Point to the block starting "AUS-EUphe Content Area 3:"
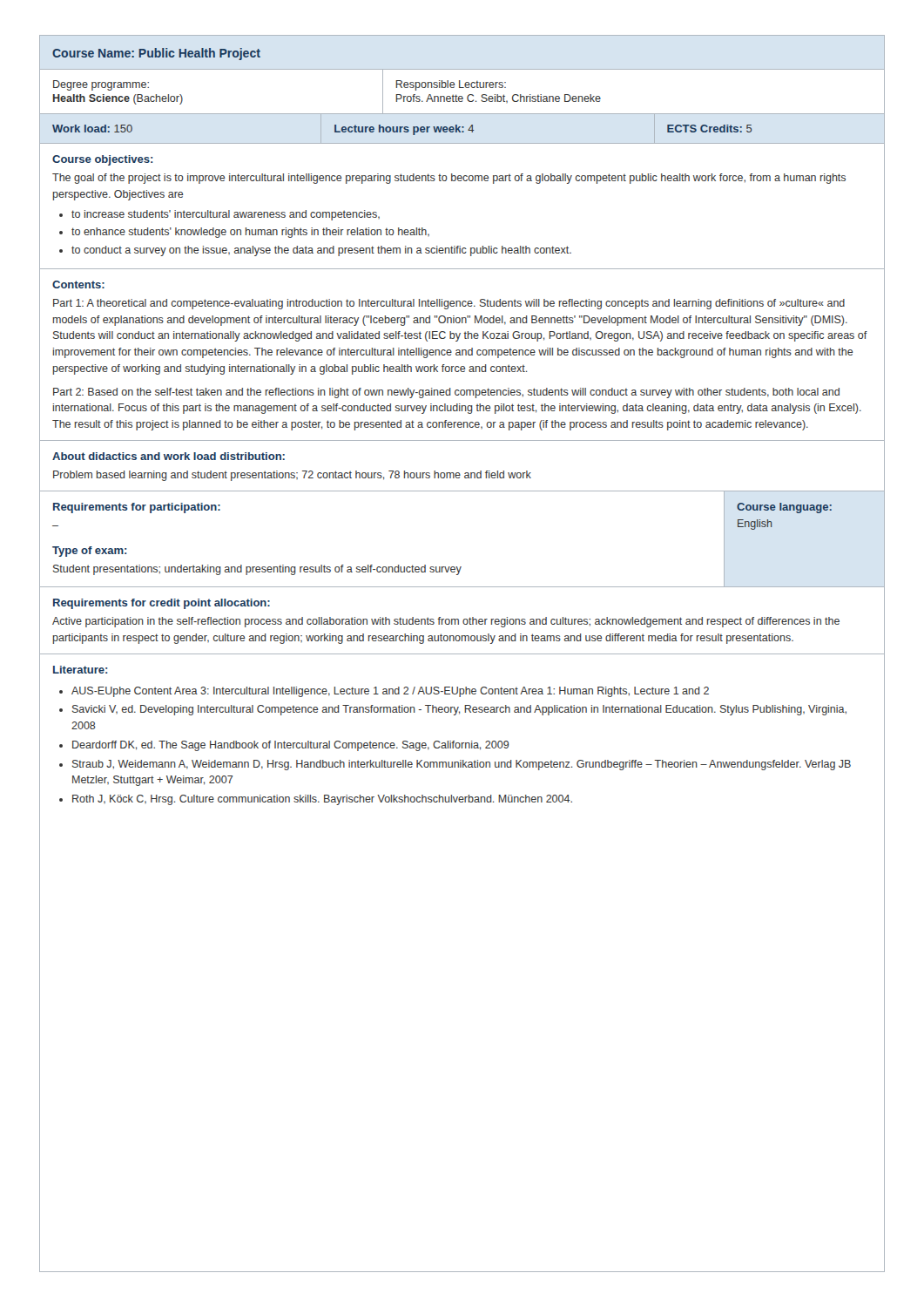This screenshot has height=1307, width=924. (390, 691)
